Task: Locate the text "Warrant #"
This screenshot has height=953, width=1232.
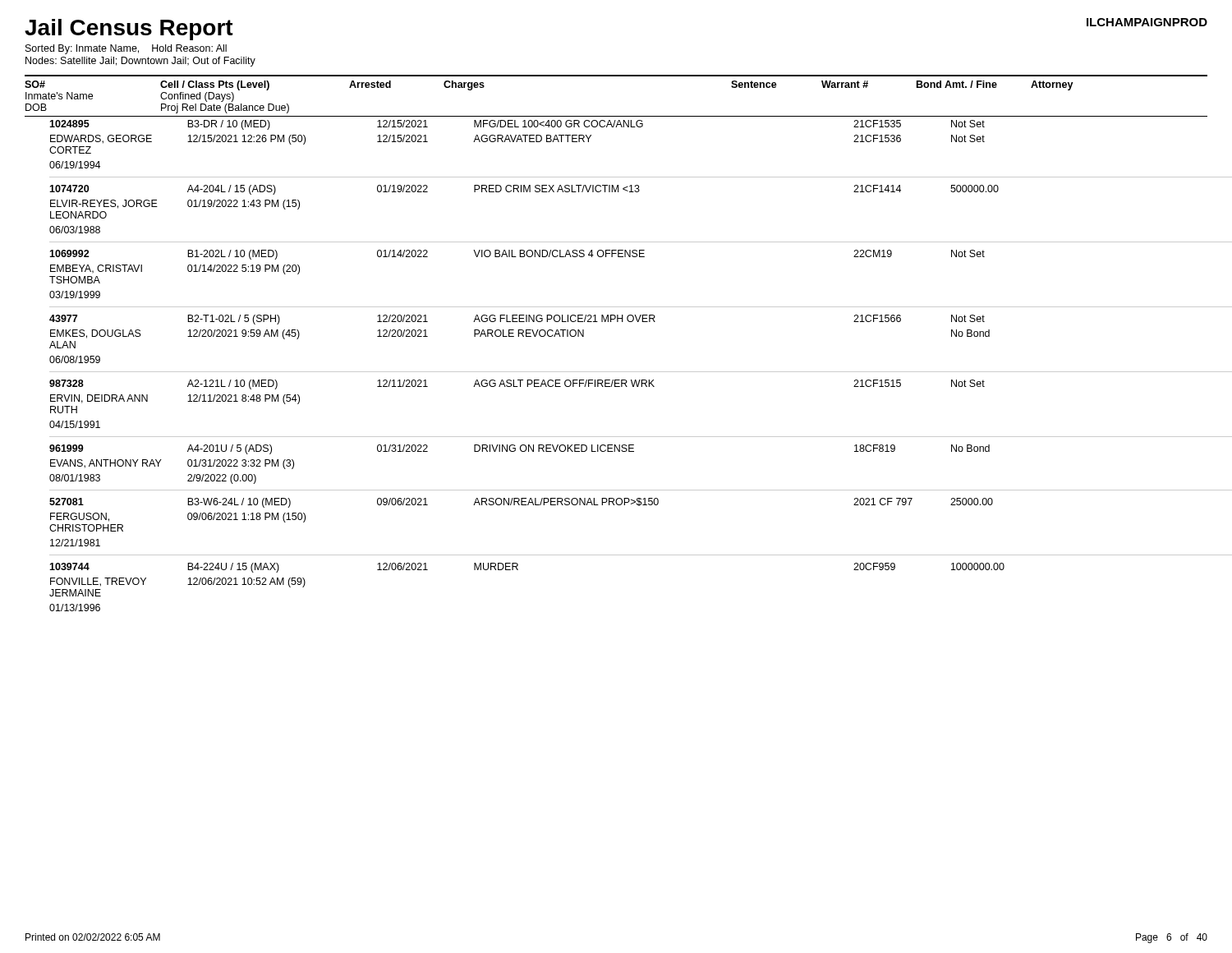Action: coord(845,85)
